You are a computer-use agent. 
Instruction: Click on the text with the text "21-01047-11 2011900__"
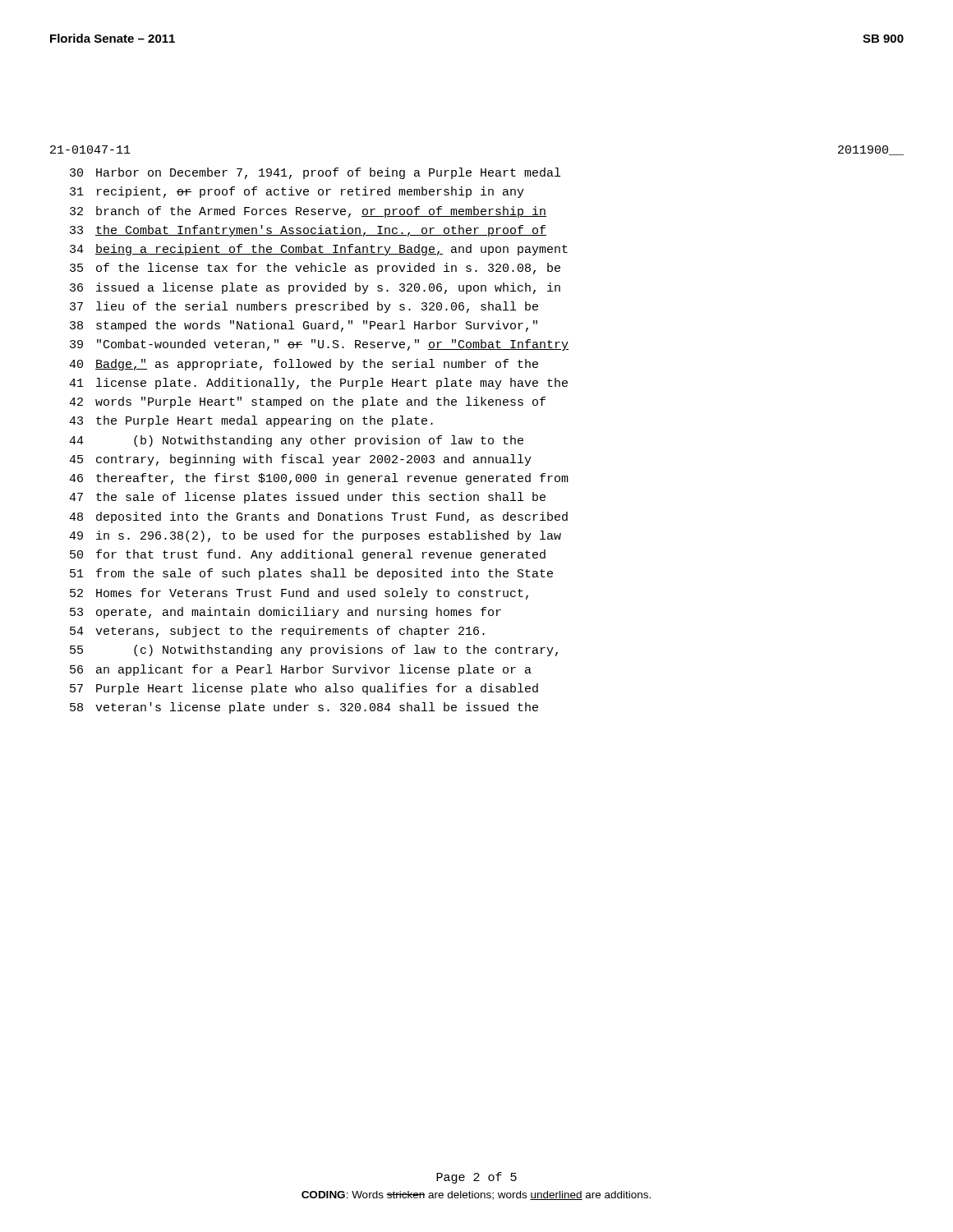(90, 150)
